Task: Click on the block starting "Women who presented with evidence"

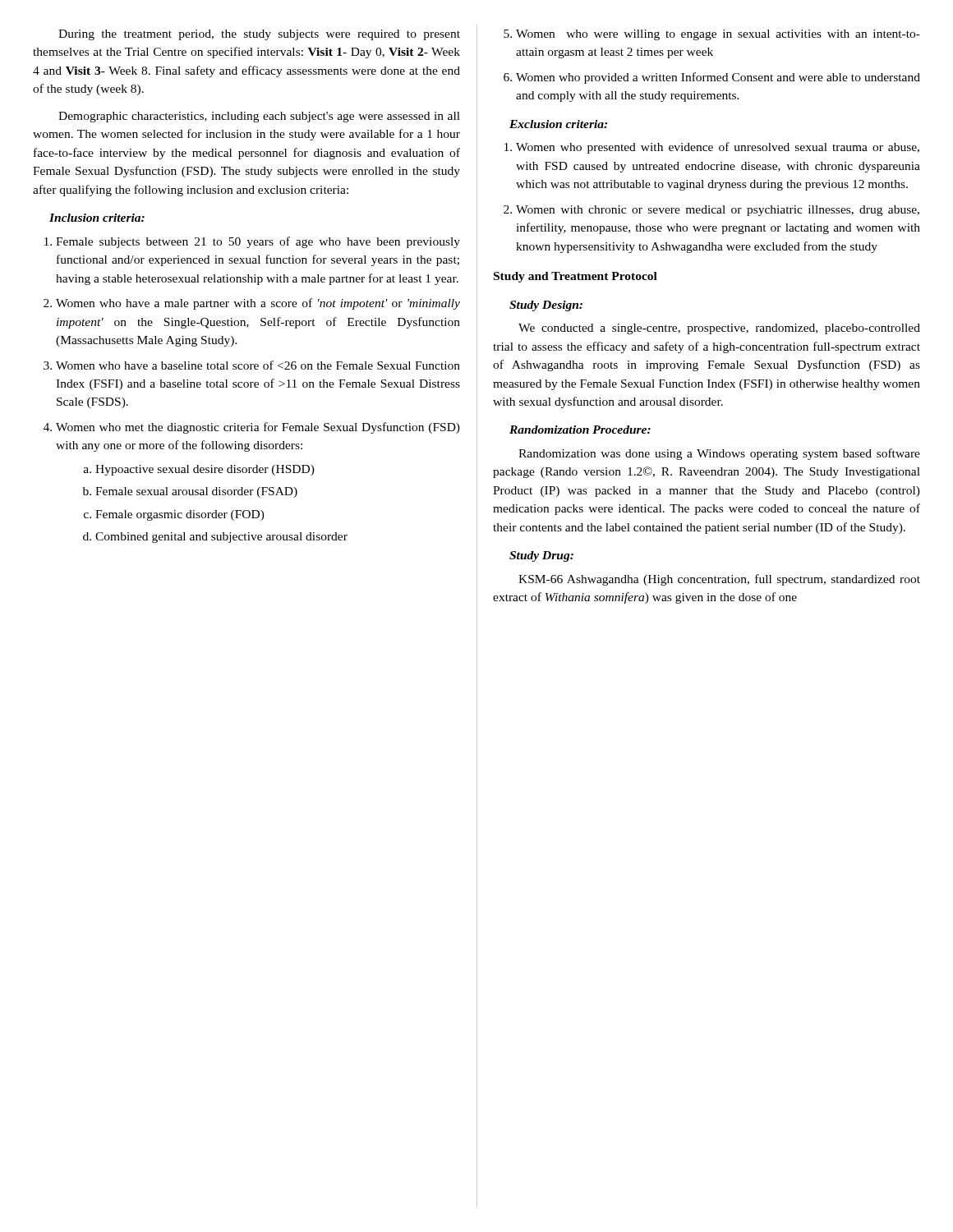Action: pyautogui.click(x=718, y=166)
